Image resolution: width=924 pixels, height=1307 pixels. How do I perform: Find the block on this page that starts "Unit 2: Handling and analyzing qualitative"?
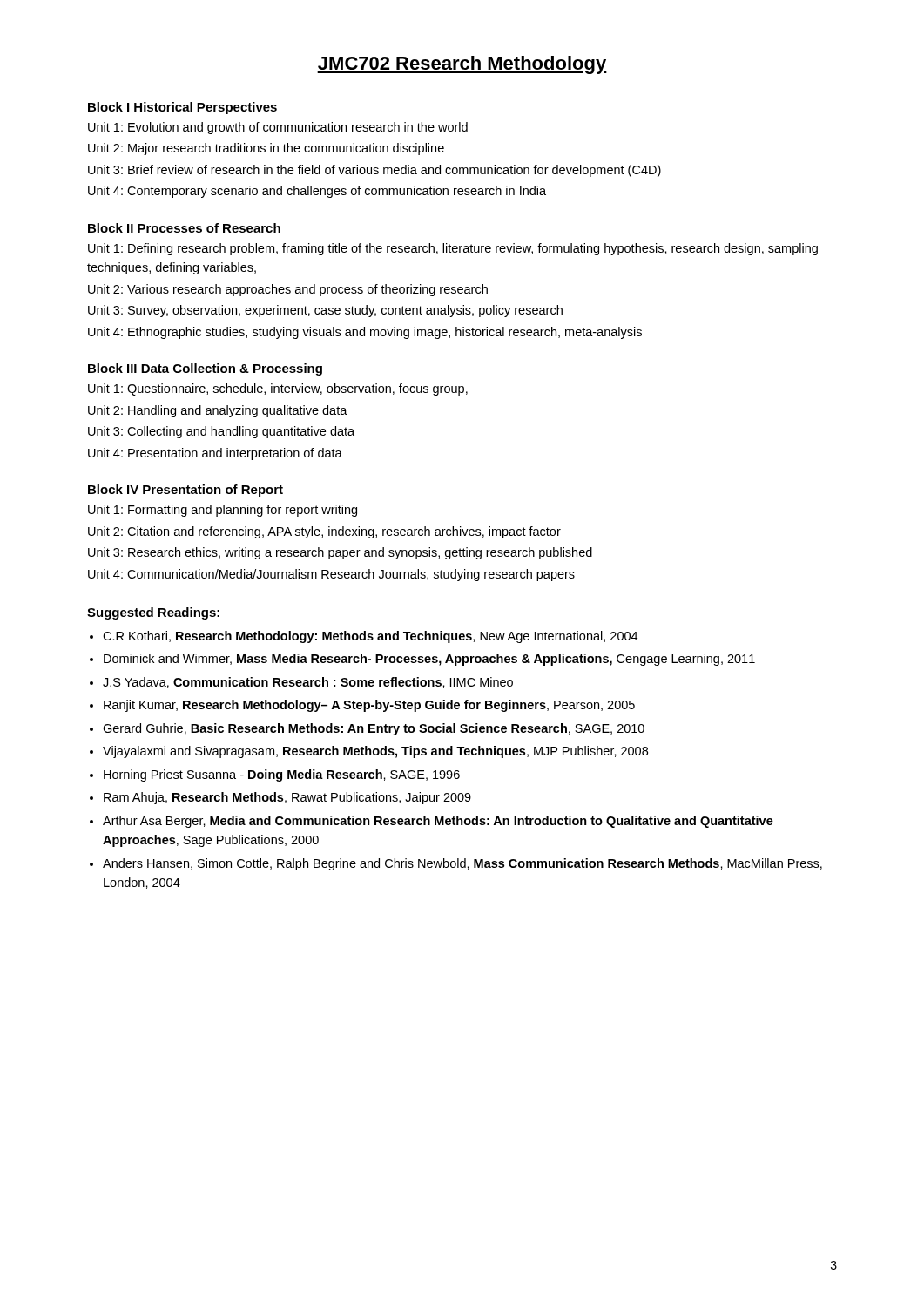tap(217, 410)
